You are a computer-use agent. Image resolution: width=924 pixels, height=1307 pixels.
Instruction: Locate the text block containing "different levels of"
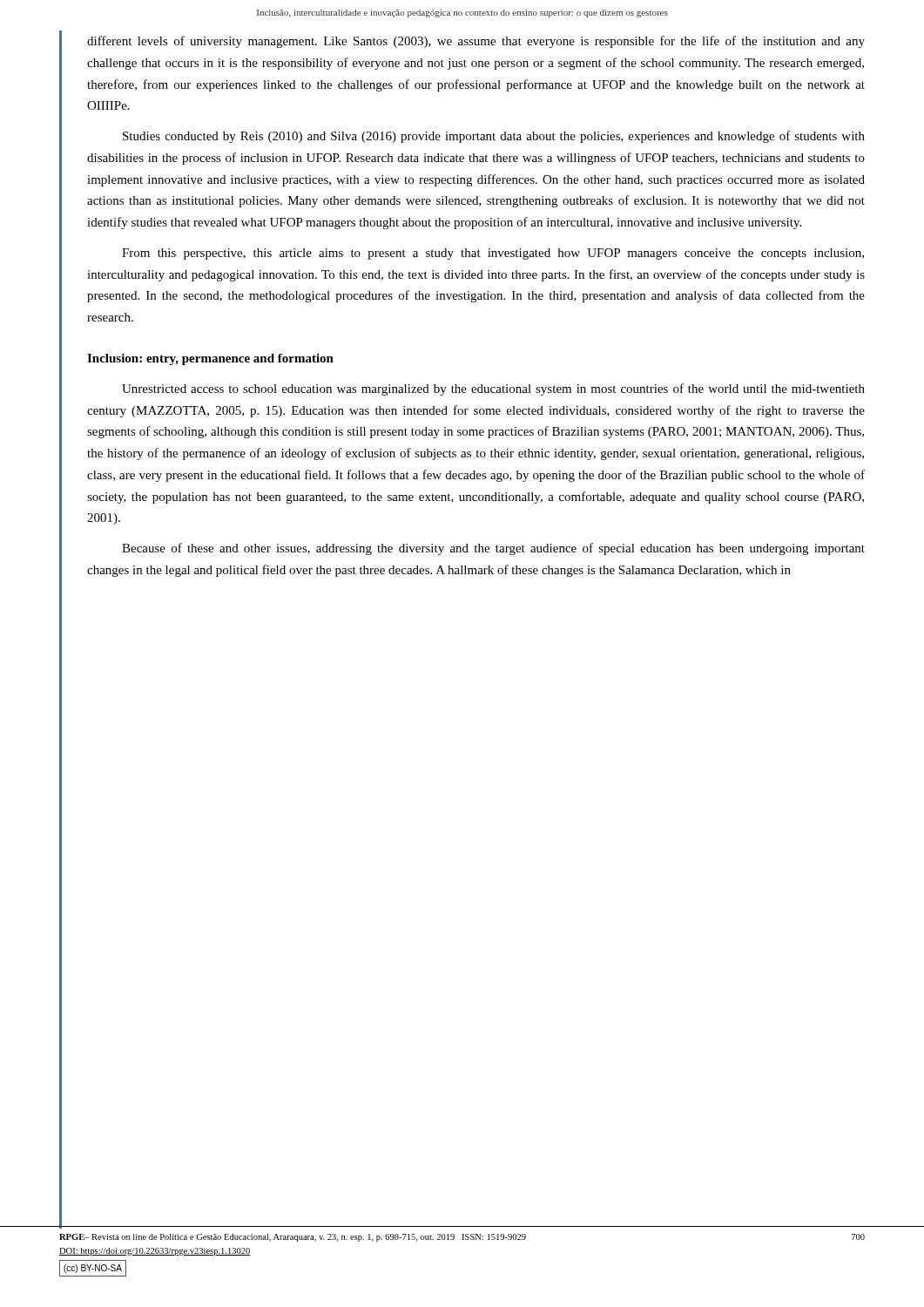476,74
